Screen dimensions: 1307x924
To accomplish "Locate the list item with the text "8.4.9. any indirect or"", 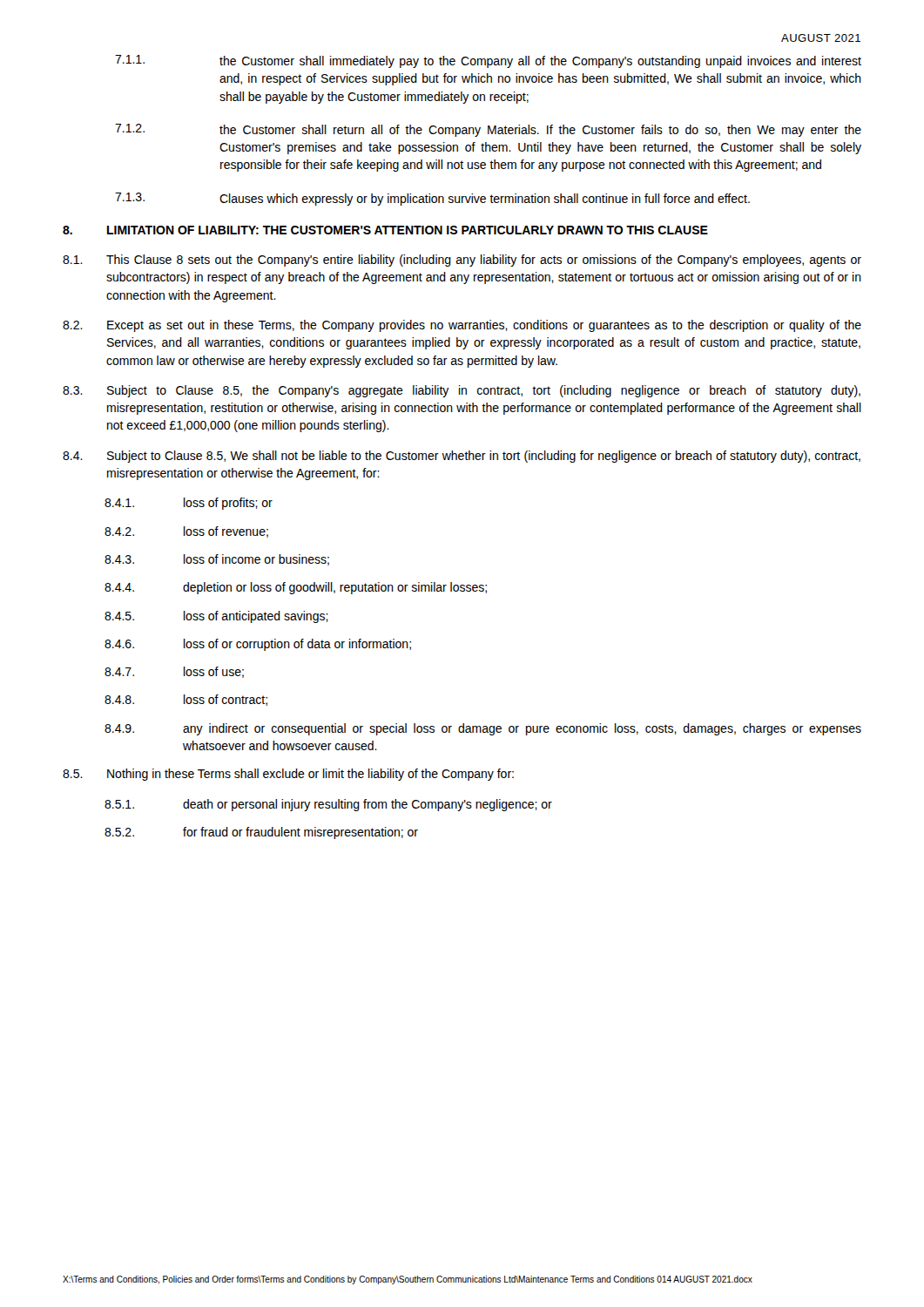I will point(462,737).
